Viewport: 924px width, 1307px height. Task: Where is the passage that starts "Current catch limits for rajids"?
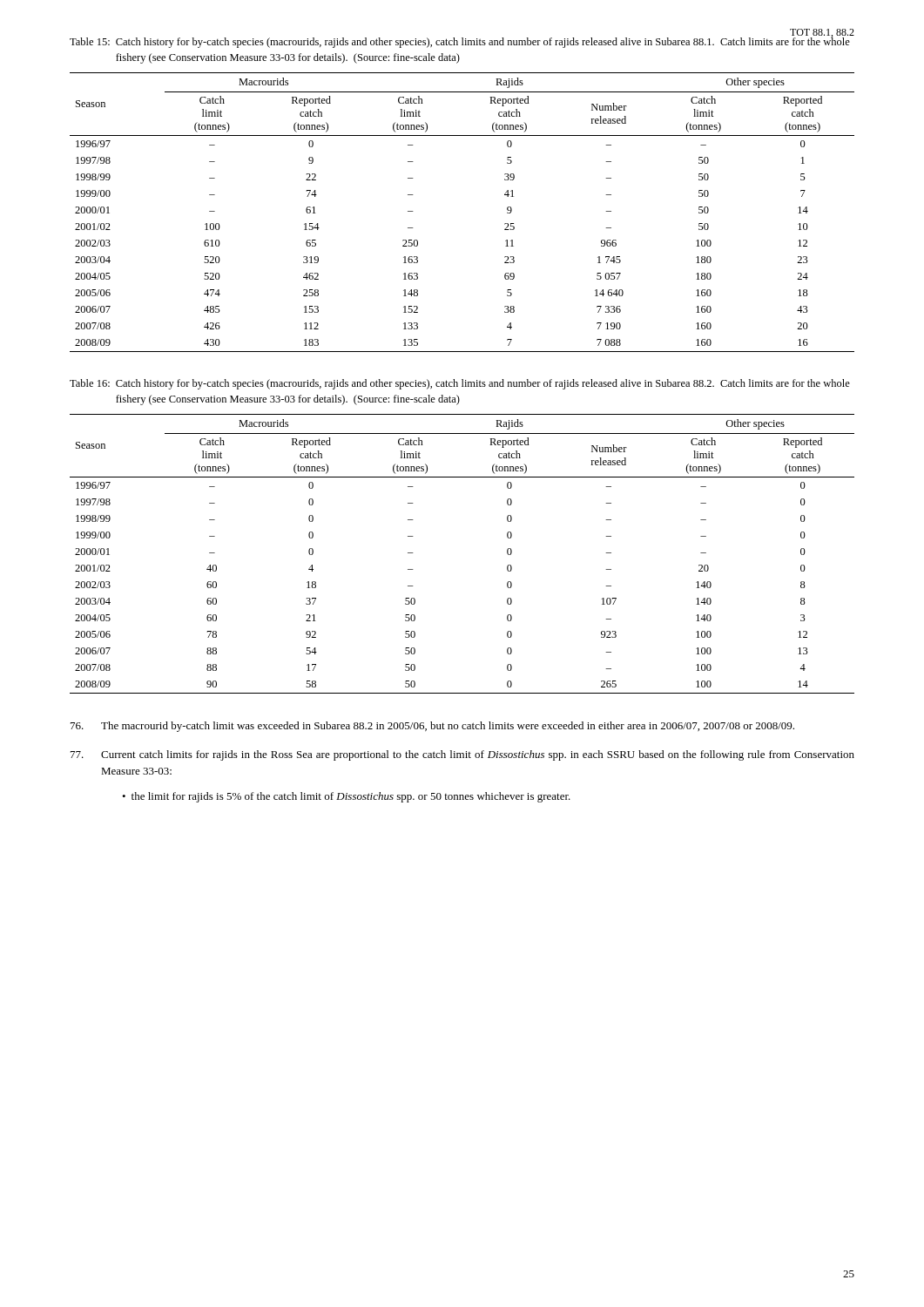(x=462, y=763)
